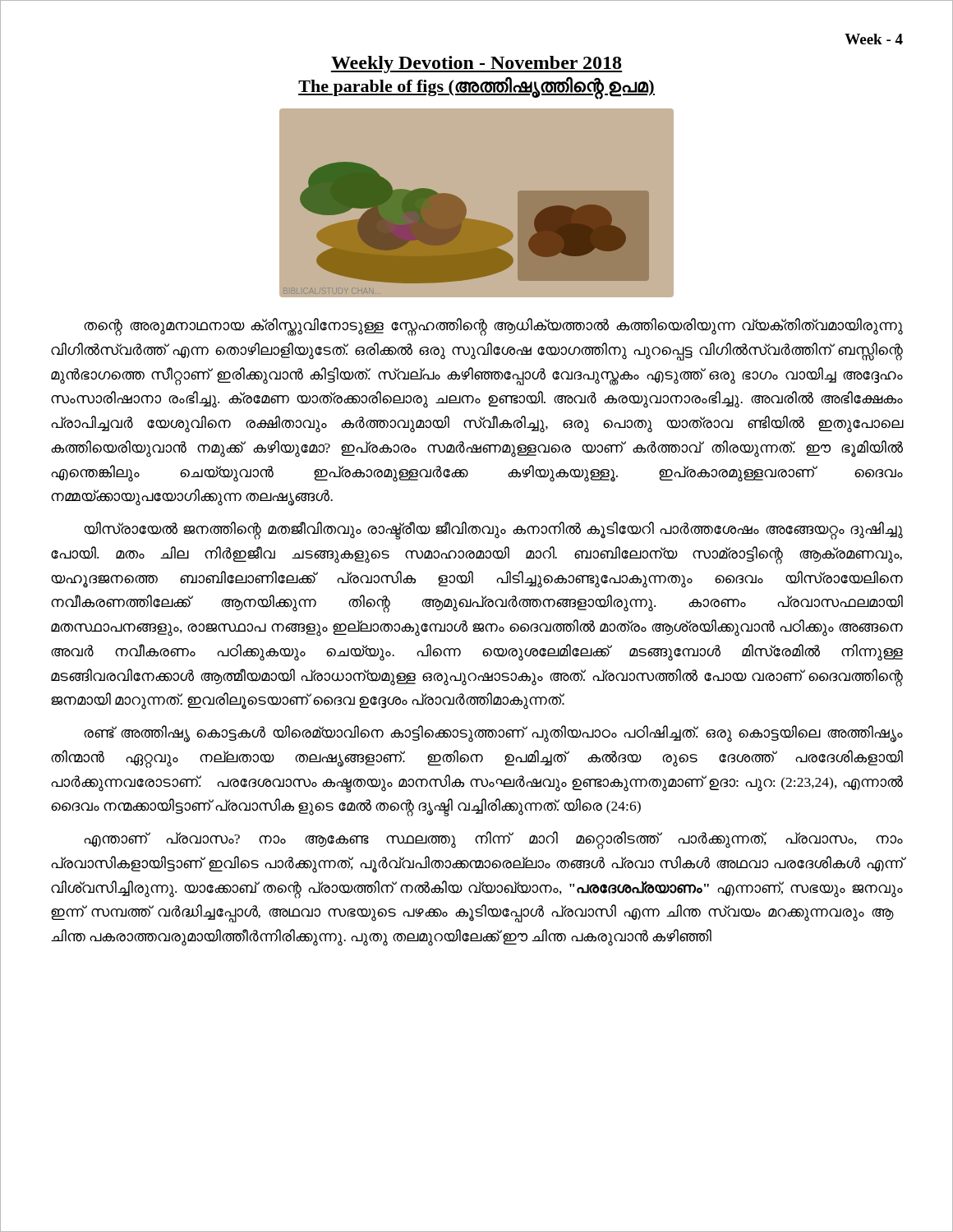Navigate to the text block starting "യിസ്രായേൽ ജനത്തിന്റെ മതജീവിതവും രാഷ്ട്രീയ"
Screen dimensions: 1232x953
(476, 614)
